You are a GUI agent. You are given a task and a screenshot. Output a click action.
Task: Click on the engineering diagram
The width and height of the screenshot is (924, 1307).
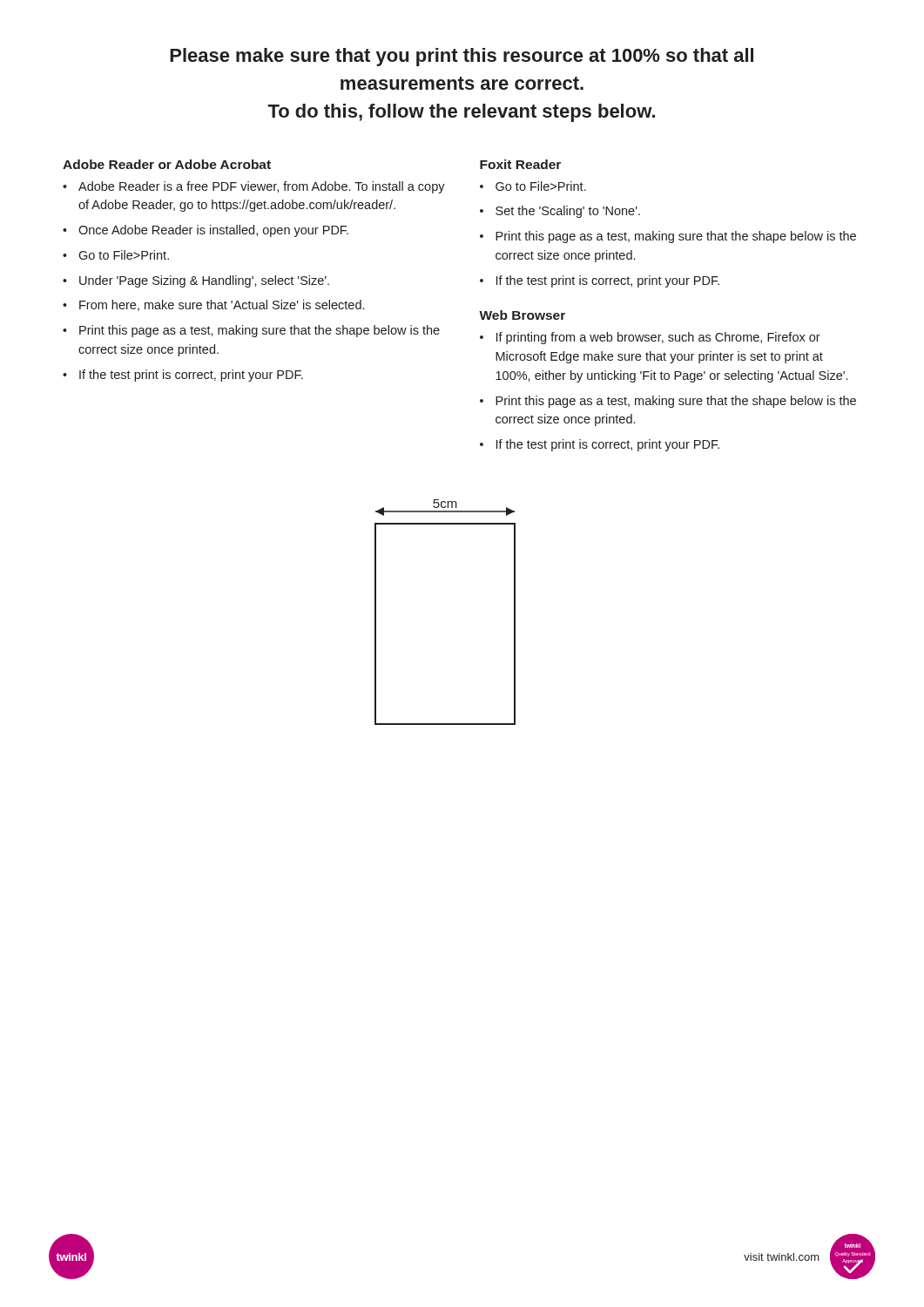pyautogui.click(x=462, y=622)
